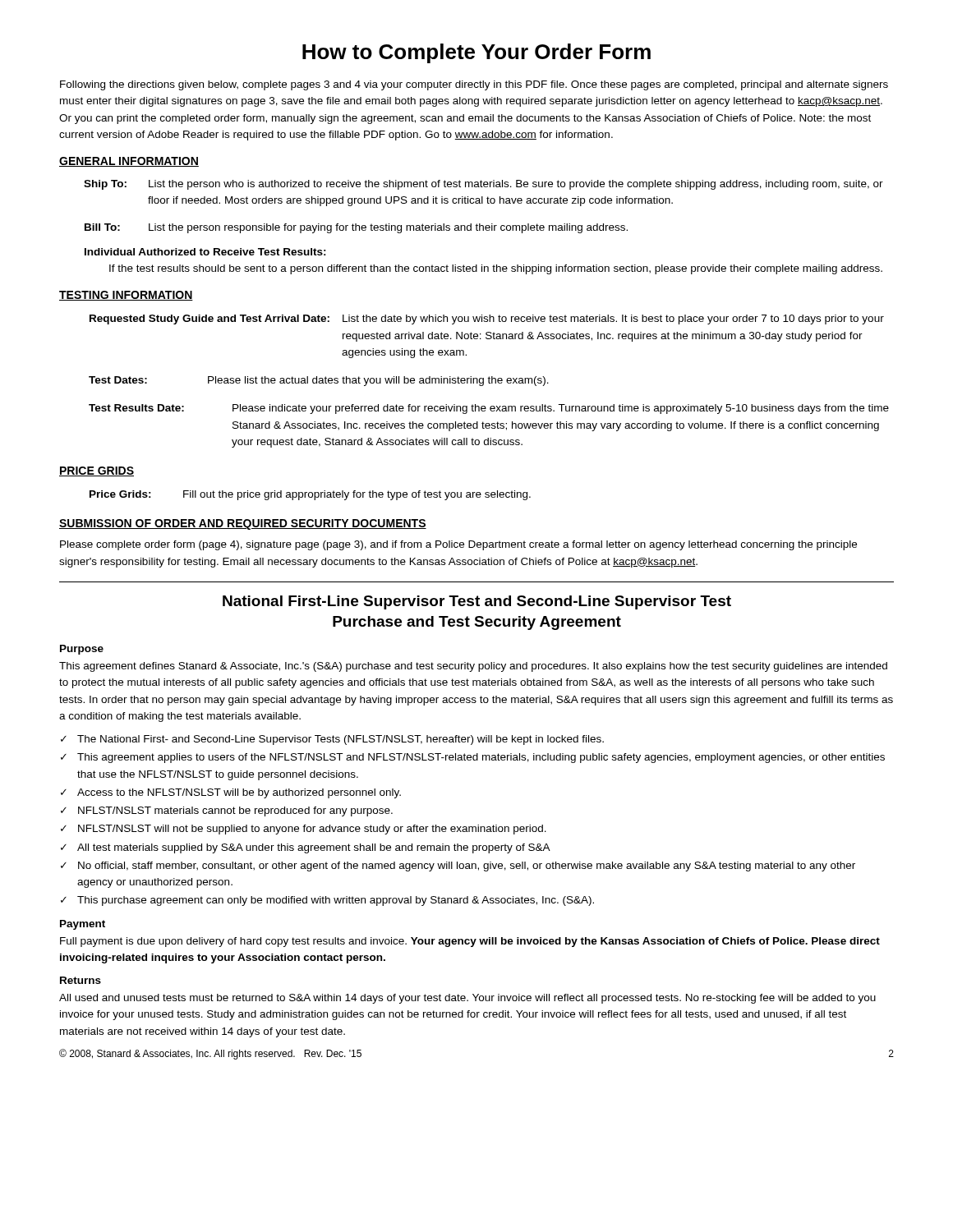Click where it says "PRICE GRIDS"

click(97, 471)
